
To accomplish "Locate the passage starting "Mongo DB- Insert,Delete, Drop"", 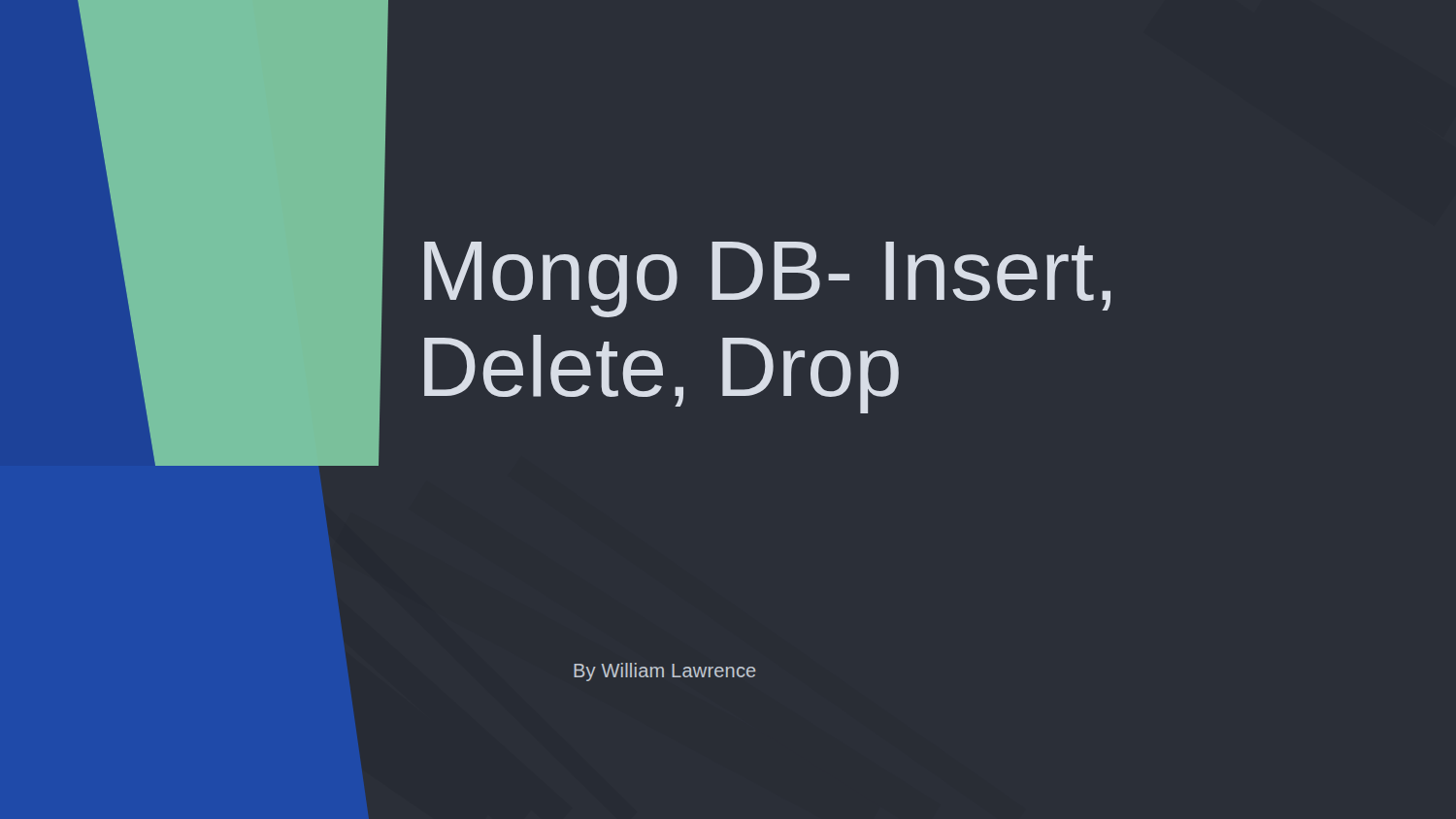I will [x=878, y=319].
